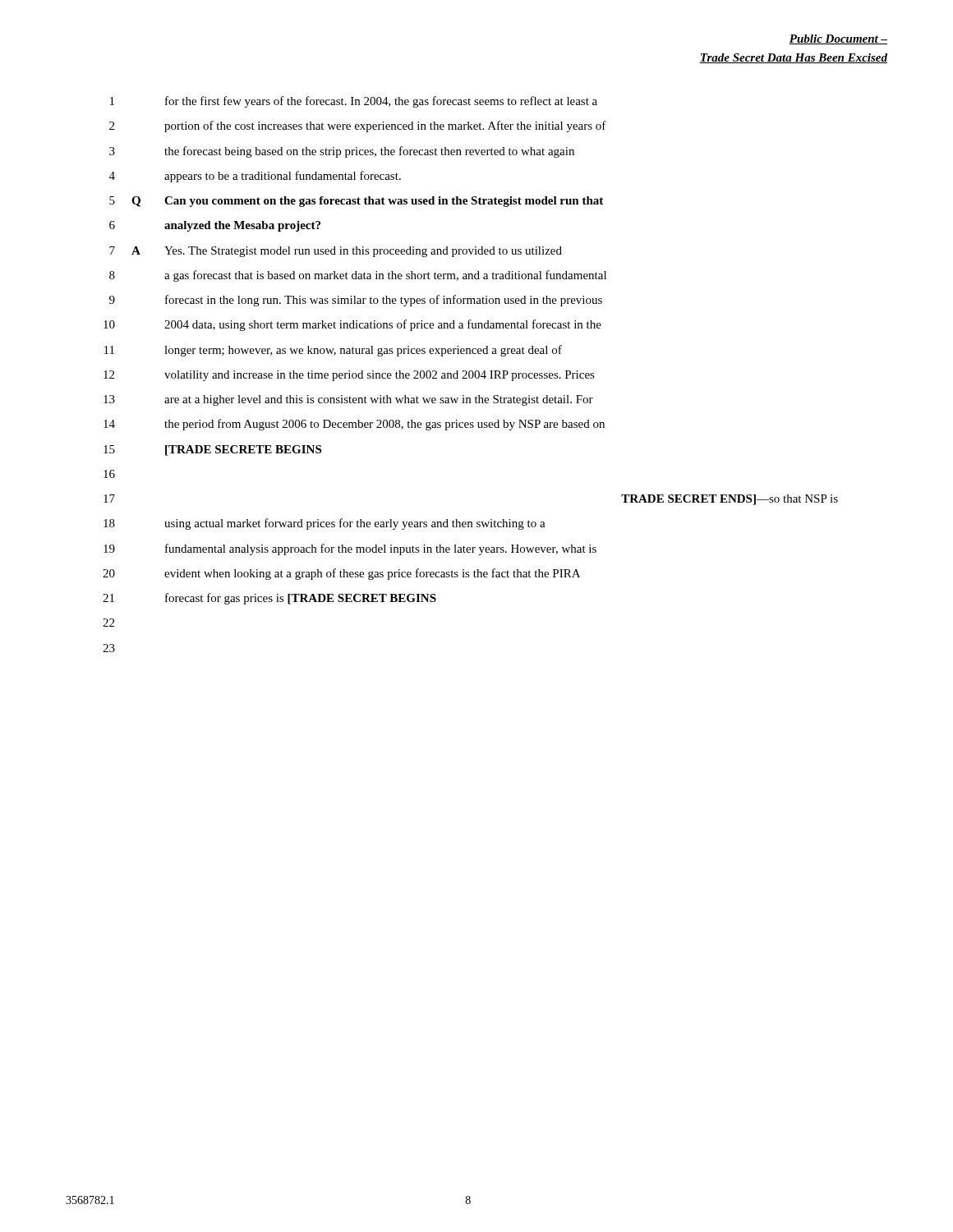Find the text block starting "17 TRADE SECRET ENDS]—so that"
The width and height of the screenshot is (953, 1232).
coord(112,500)
